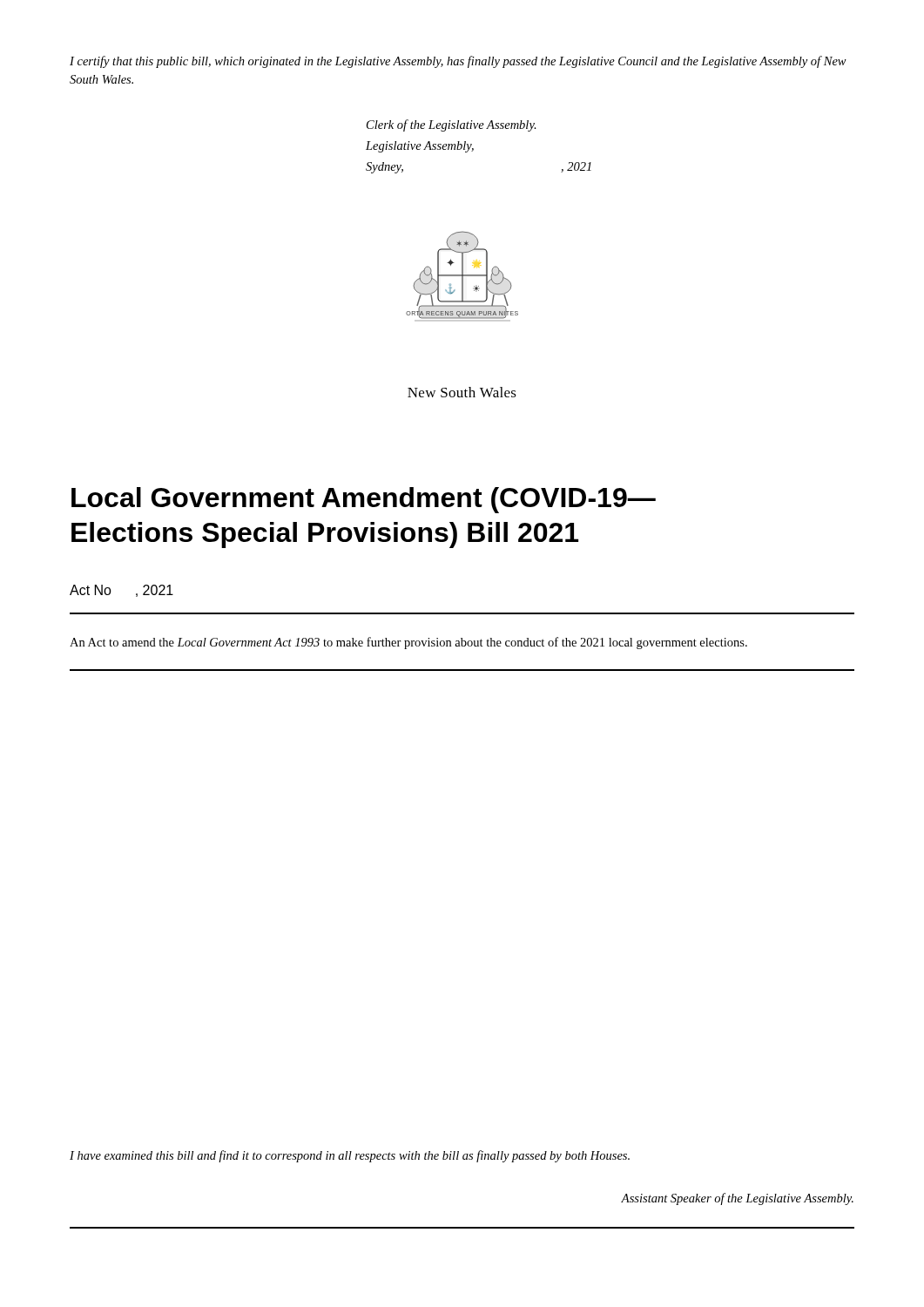Find the block starting "An Act to amend the Local Government"
Viewport: 924px width, 1307px height.
click(409, 642)
